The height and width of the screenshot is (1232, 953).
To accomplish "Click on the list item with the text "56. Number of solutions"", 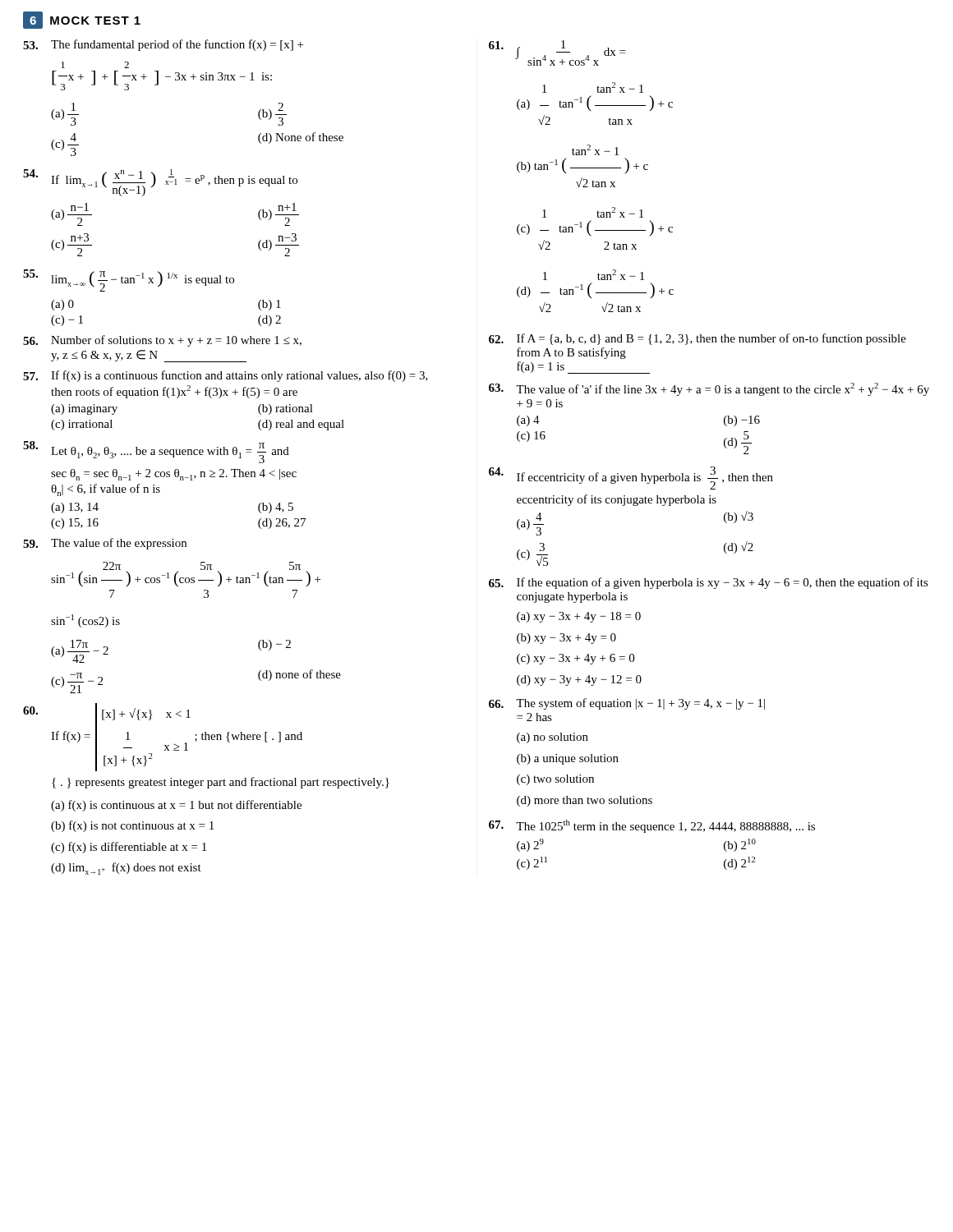I will pos(244,348).
